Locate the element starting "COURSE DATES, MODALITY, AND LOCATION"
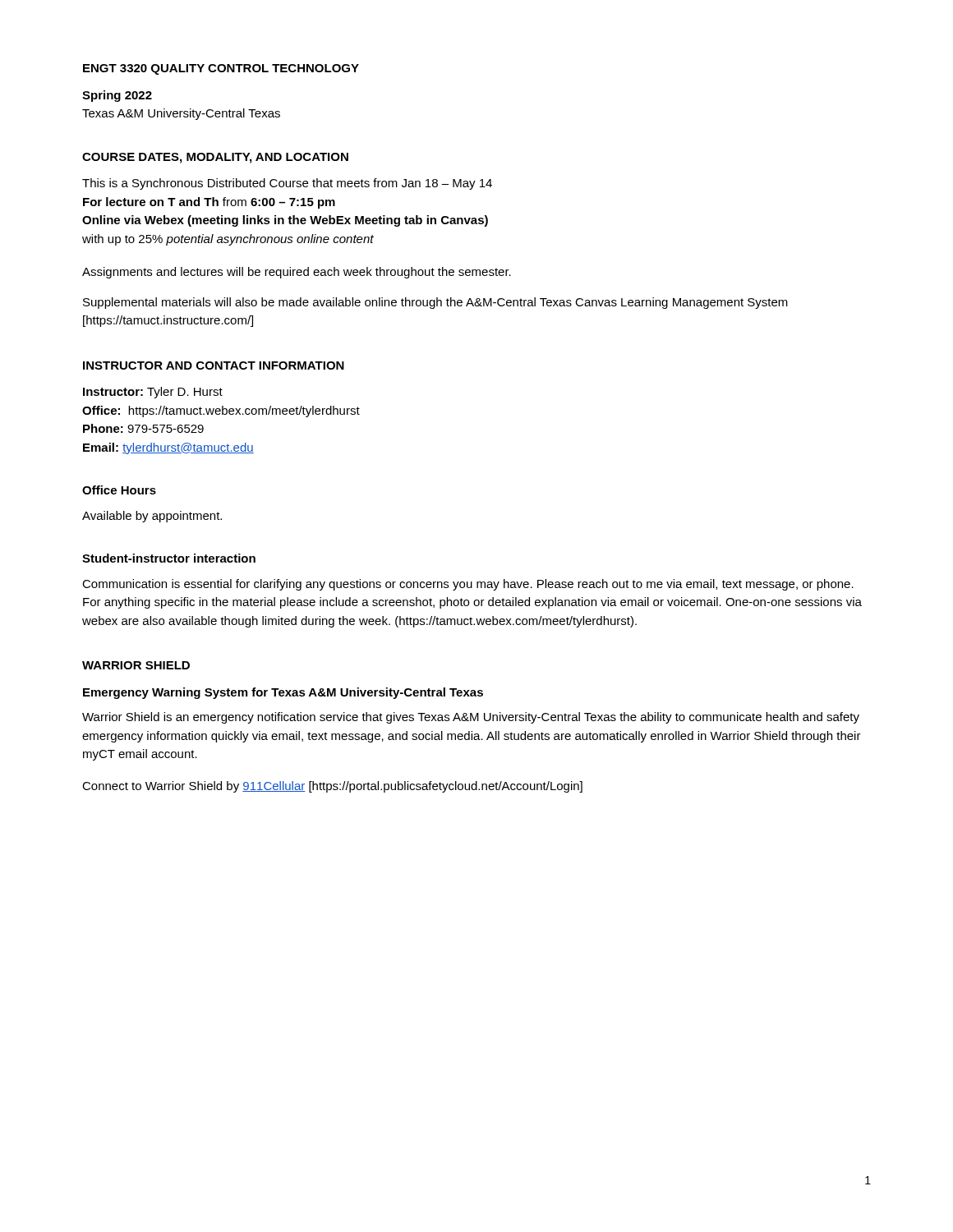 [x=215, y=158]
